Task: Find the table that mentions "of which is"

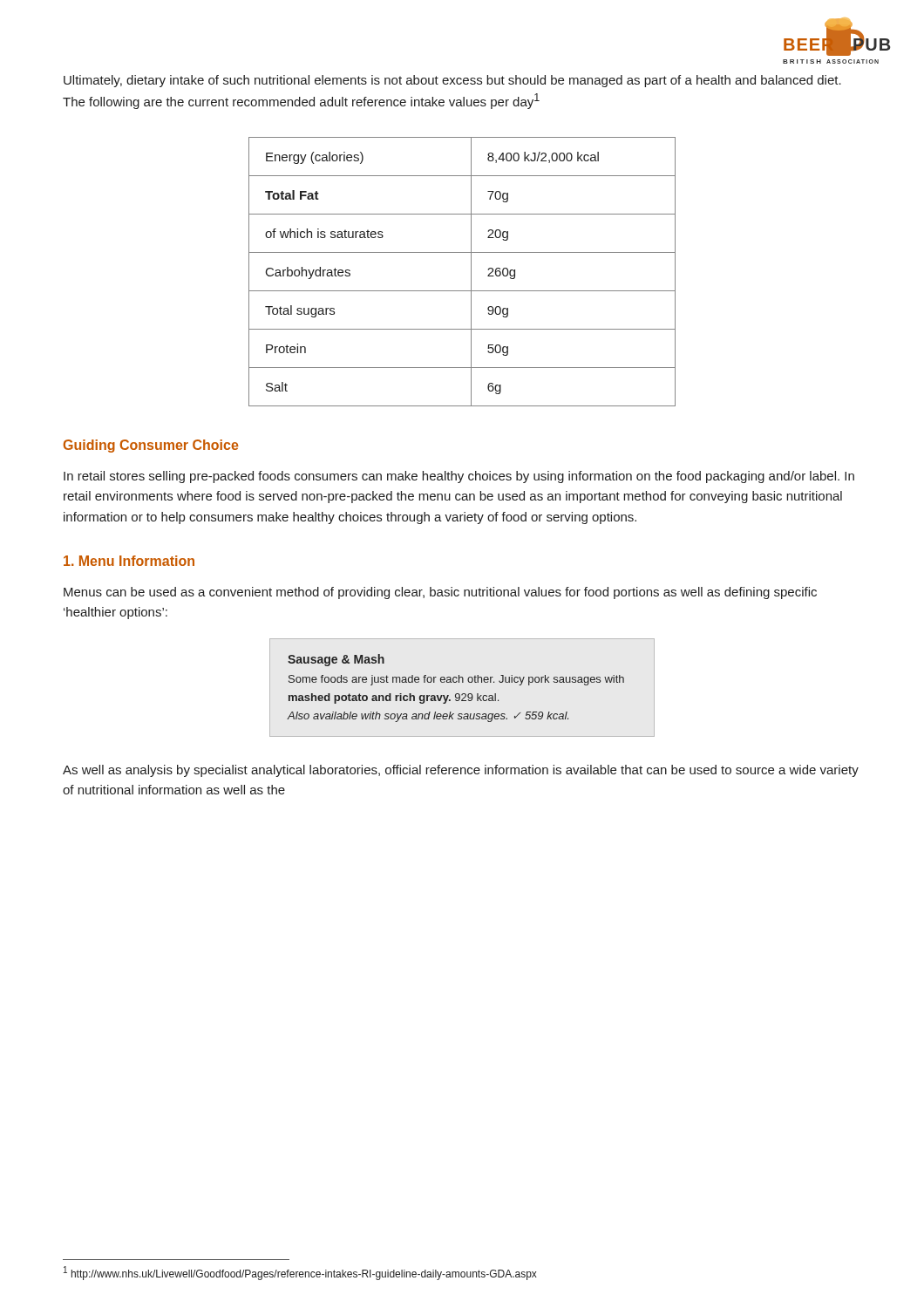Action: pyautogui.click(x=462, y=271)
